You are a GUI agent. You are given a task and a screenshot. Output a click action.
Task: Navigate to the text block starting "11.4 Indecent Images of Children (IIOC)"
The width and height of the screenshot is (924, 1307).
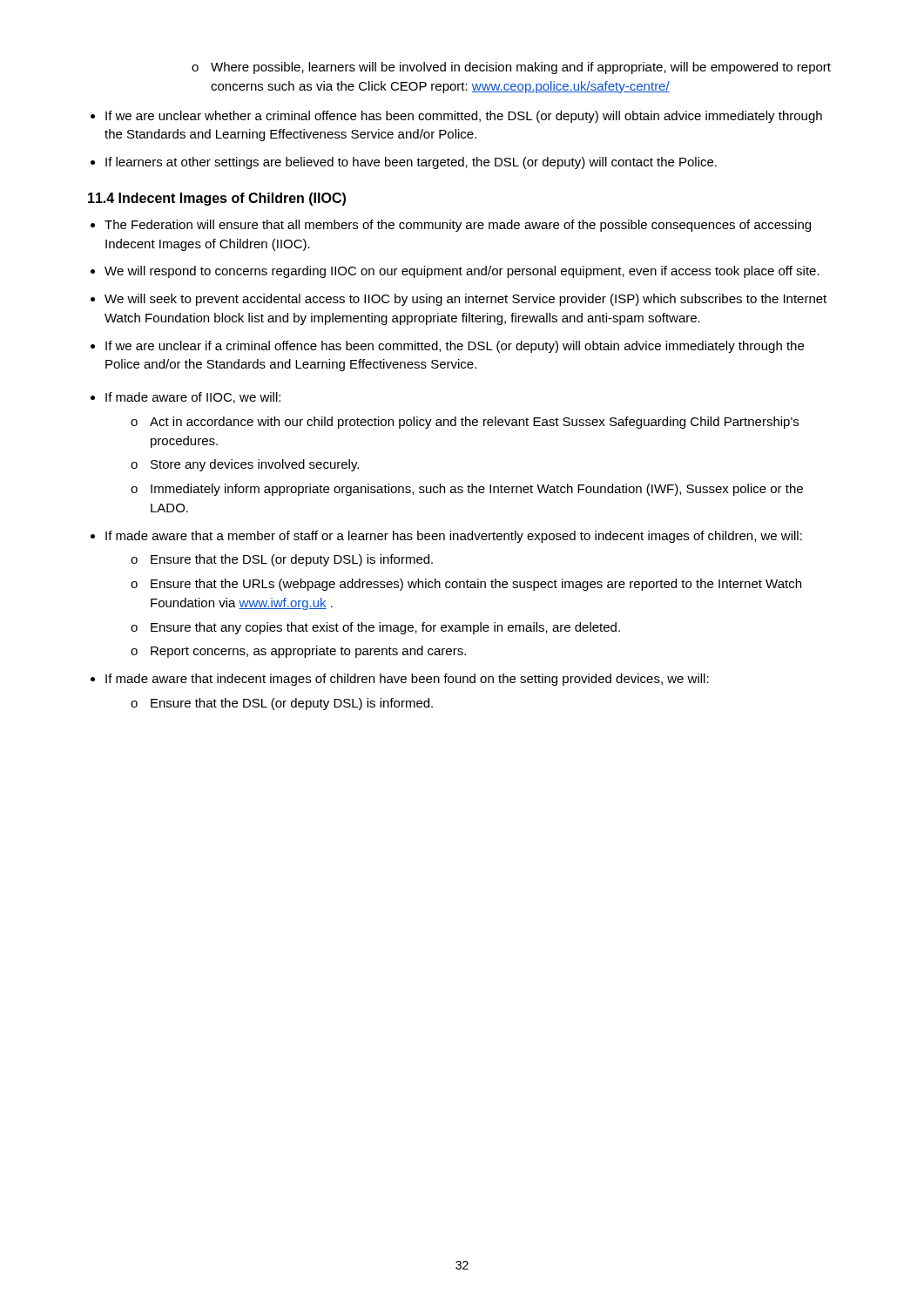(217, 198)
